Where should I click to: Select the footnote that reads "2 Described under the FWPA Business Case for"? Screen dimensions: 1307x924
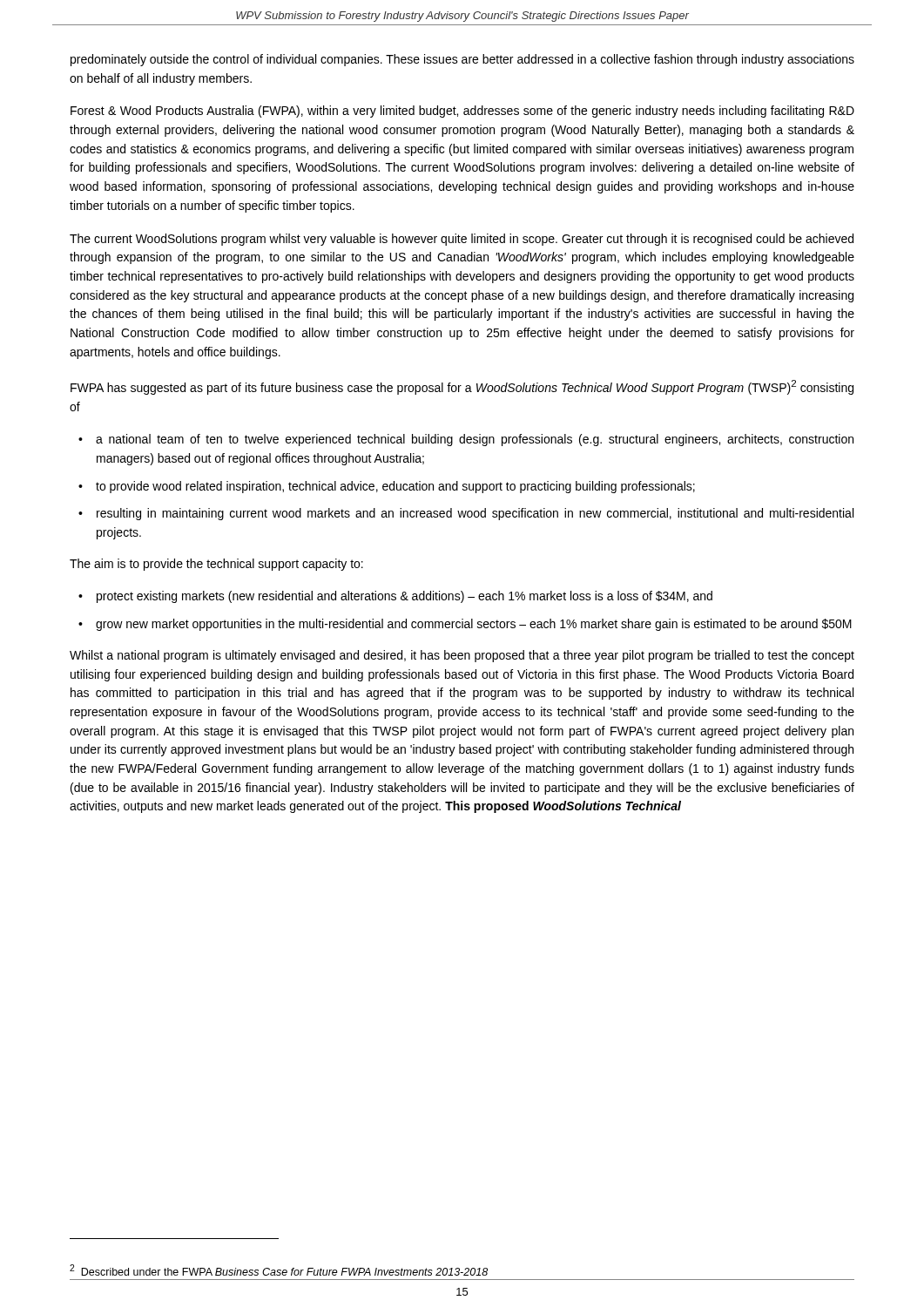pos(279,1271)
